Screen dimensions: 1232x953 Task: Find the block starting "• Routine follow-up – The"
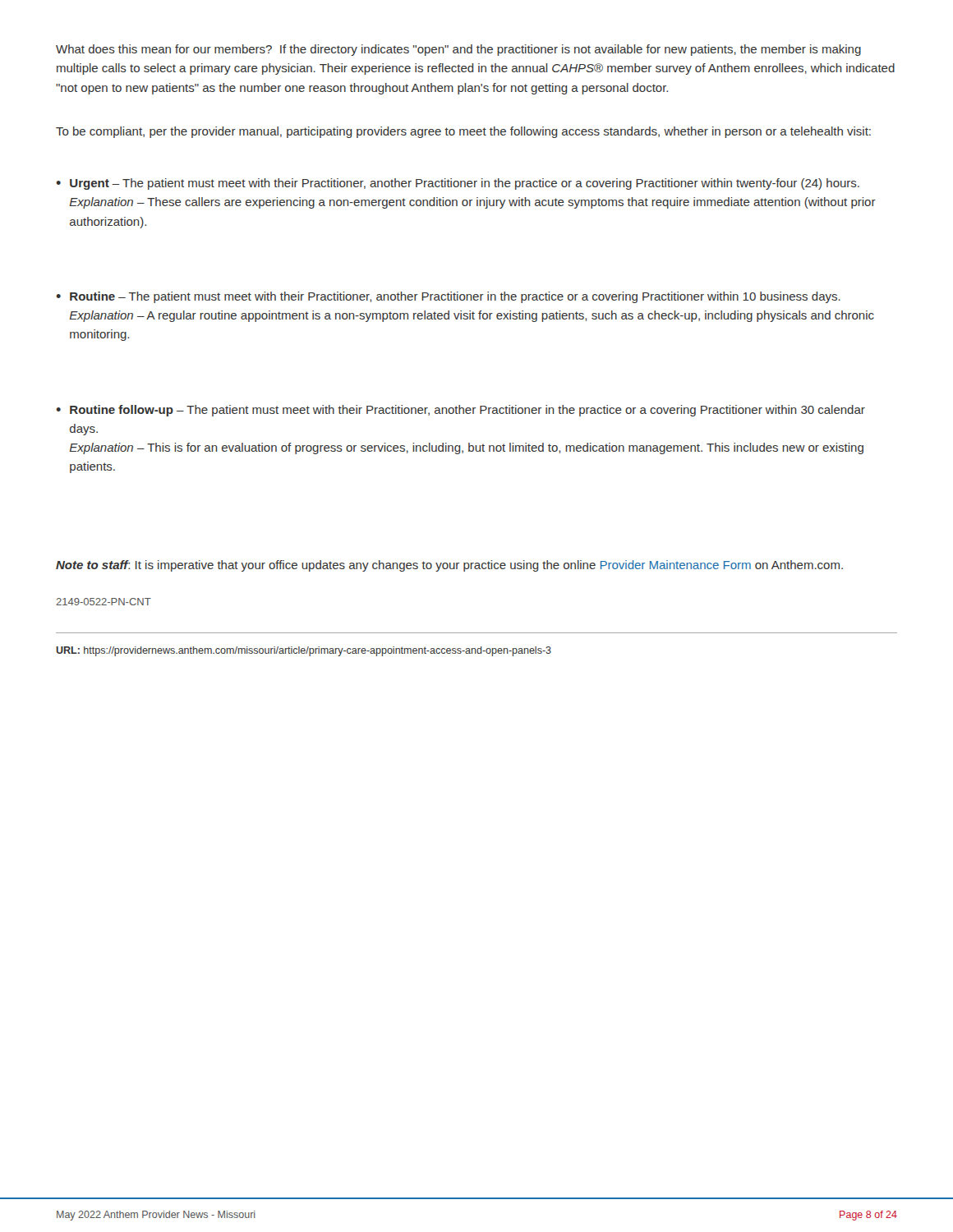coord(476,438)
